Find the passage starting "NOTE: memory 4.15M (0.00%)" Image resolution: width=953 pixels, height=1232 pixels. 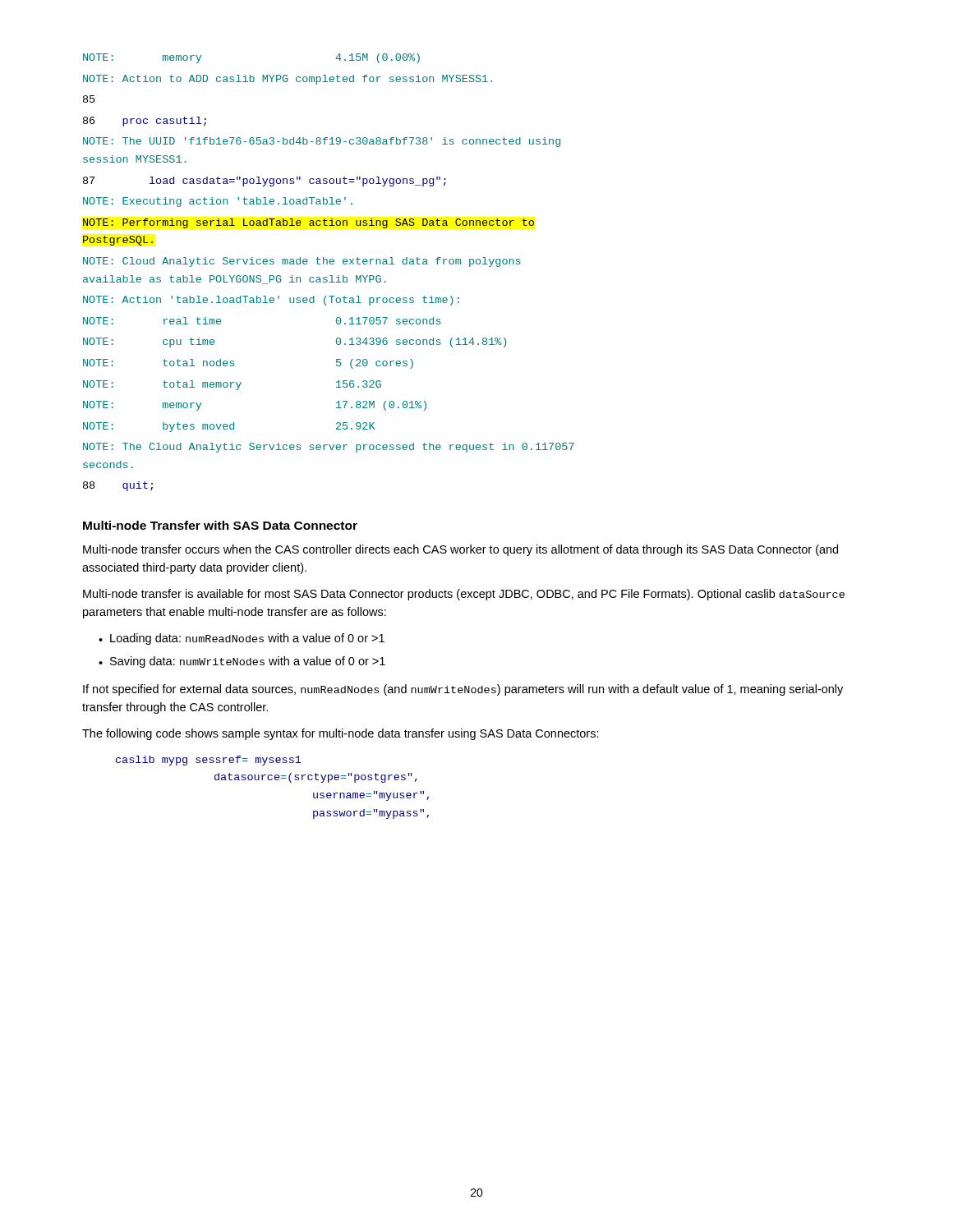(99, 58)
